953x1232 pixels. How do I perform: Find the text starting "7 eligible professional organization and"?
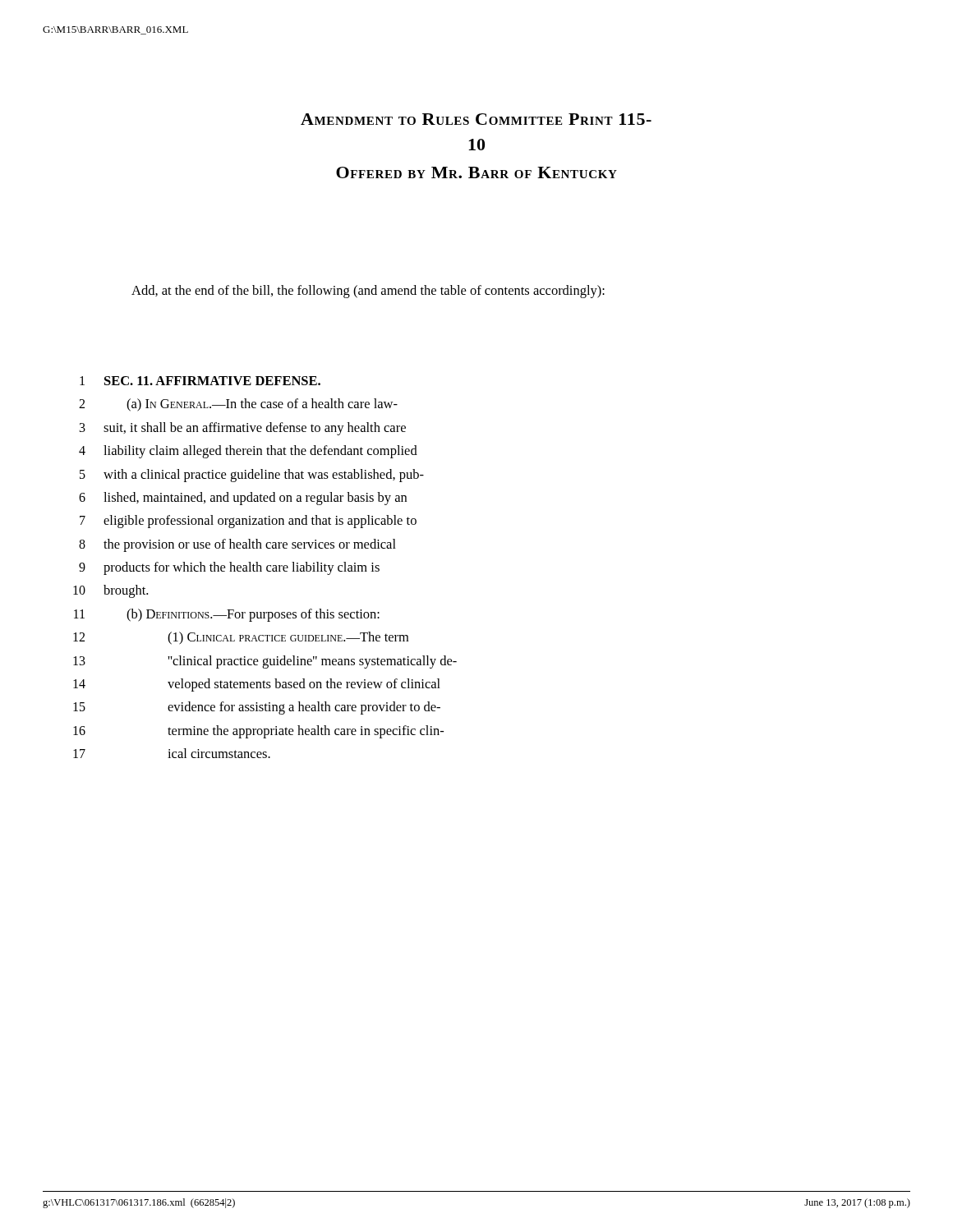[248, 522]
